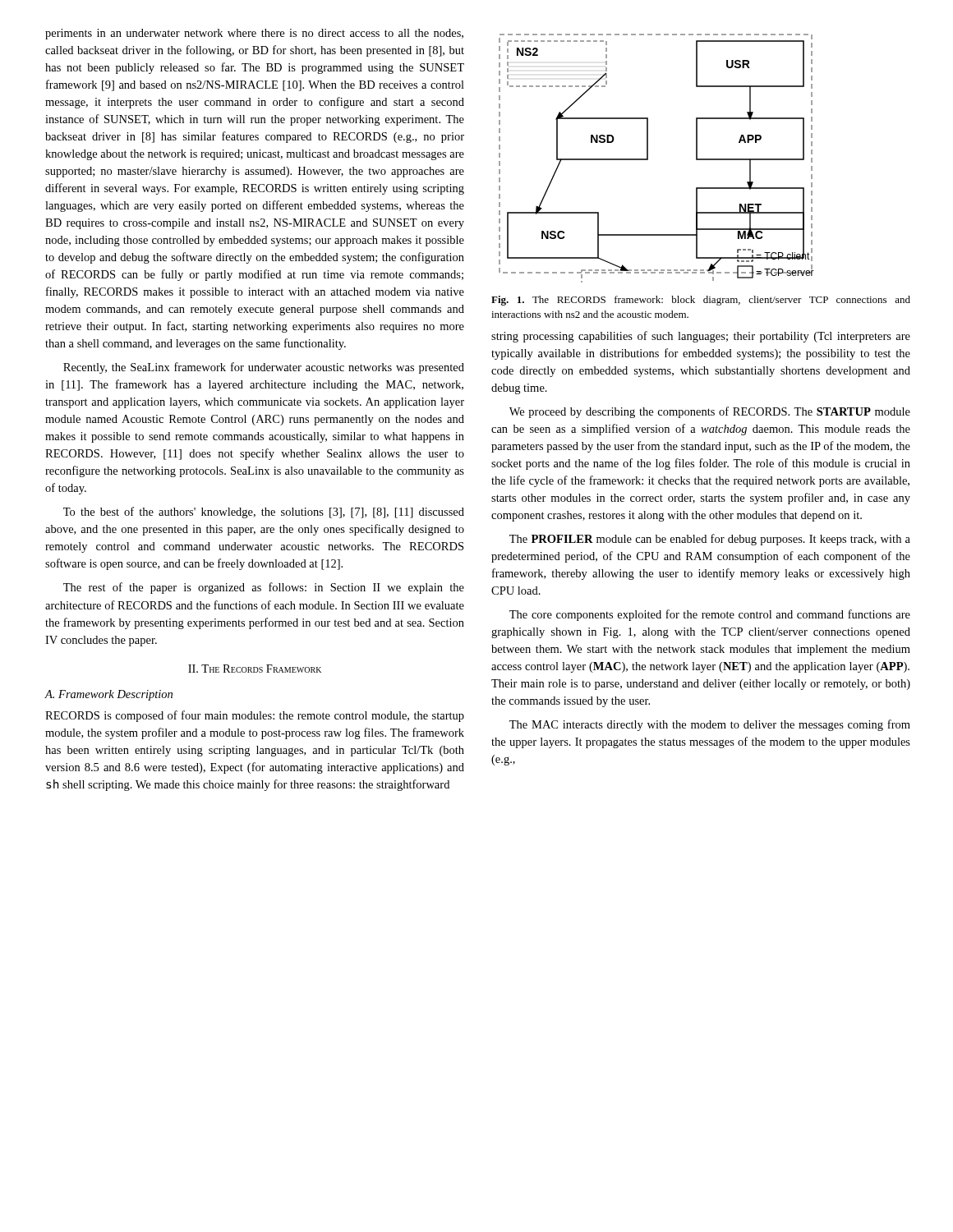Click on the schematic
Screen dimensions: 1232x953
click(701, 158)
